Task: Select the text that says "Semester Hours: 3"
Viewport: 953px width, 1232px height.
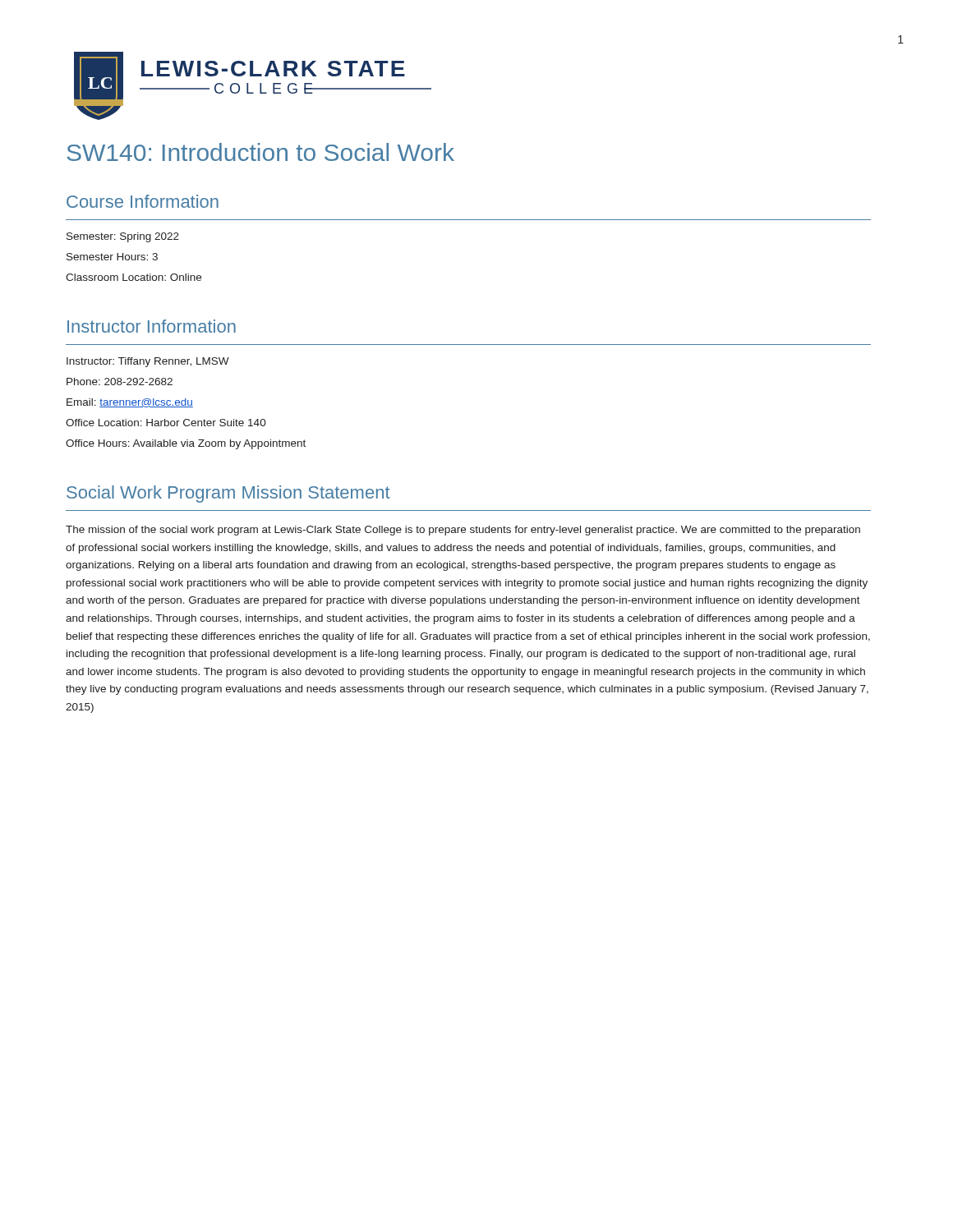Action: (112, 257)
